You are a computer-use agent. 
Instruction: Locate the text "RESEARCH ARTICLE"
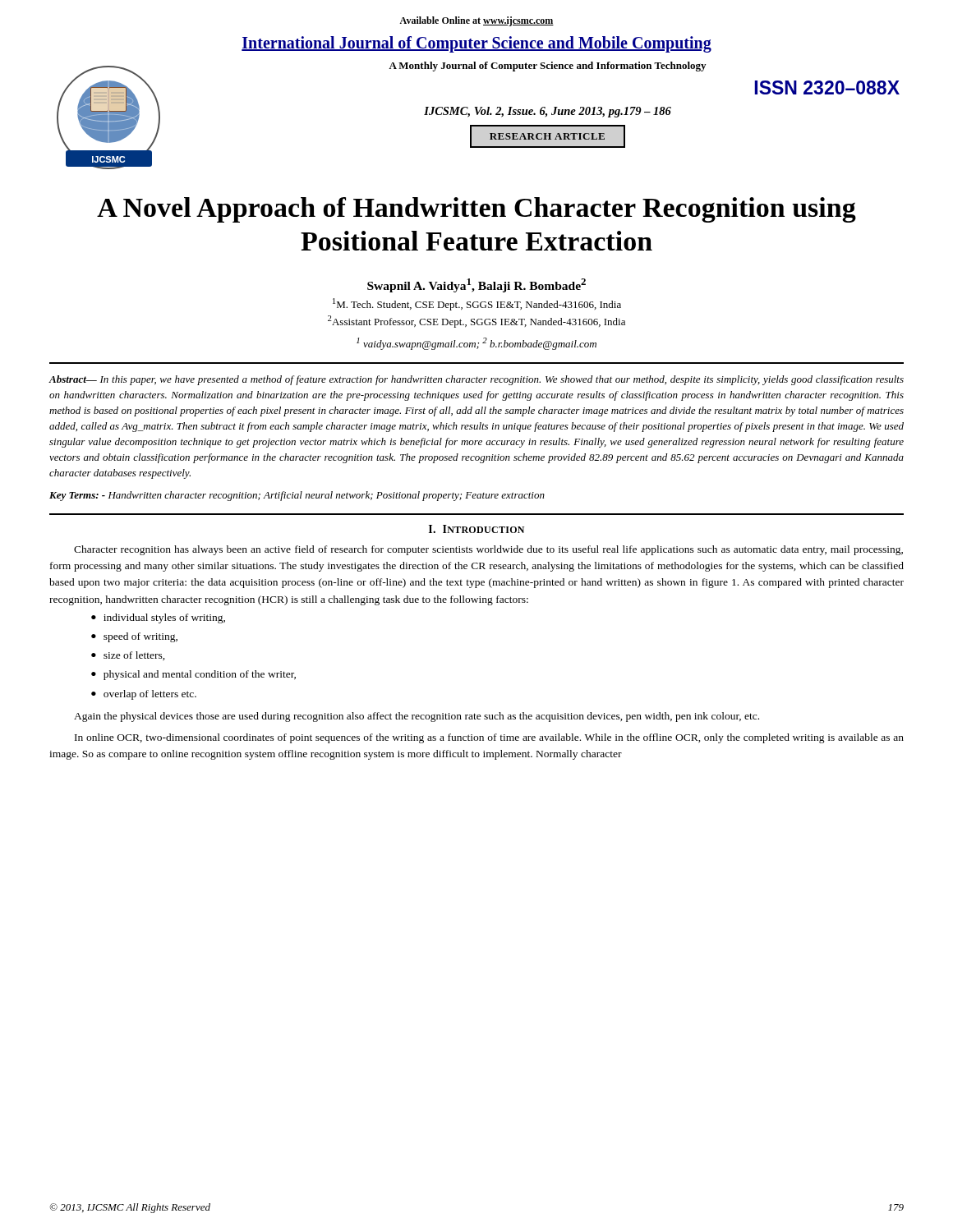click(548, 136)
